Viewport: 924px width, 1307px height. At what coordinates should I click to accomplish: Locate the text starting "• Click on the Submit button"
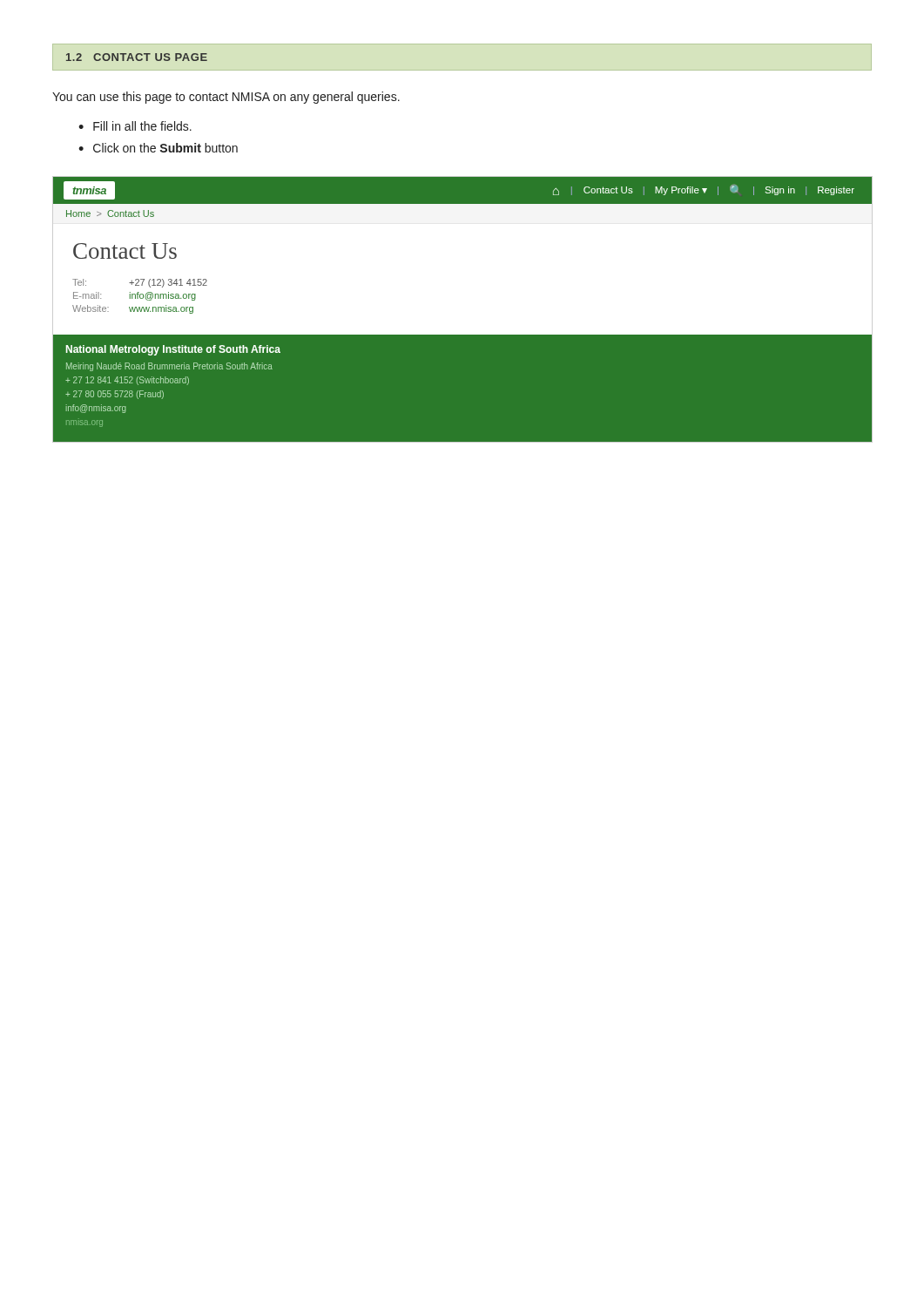point(158,150)
